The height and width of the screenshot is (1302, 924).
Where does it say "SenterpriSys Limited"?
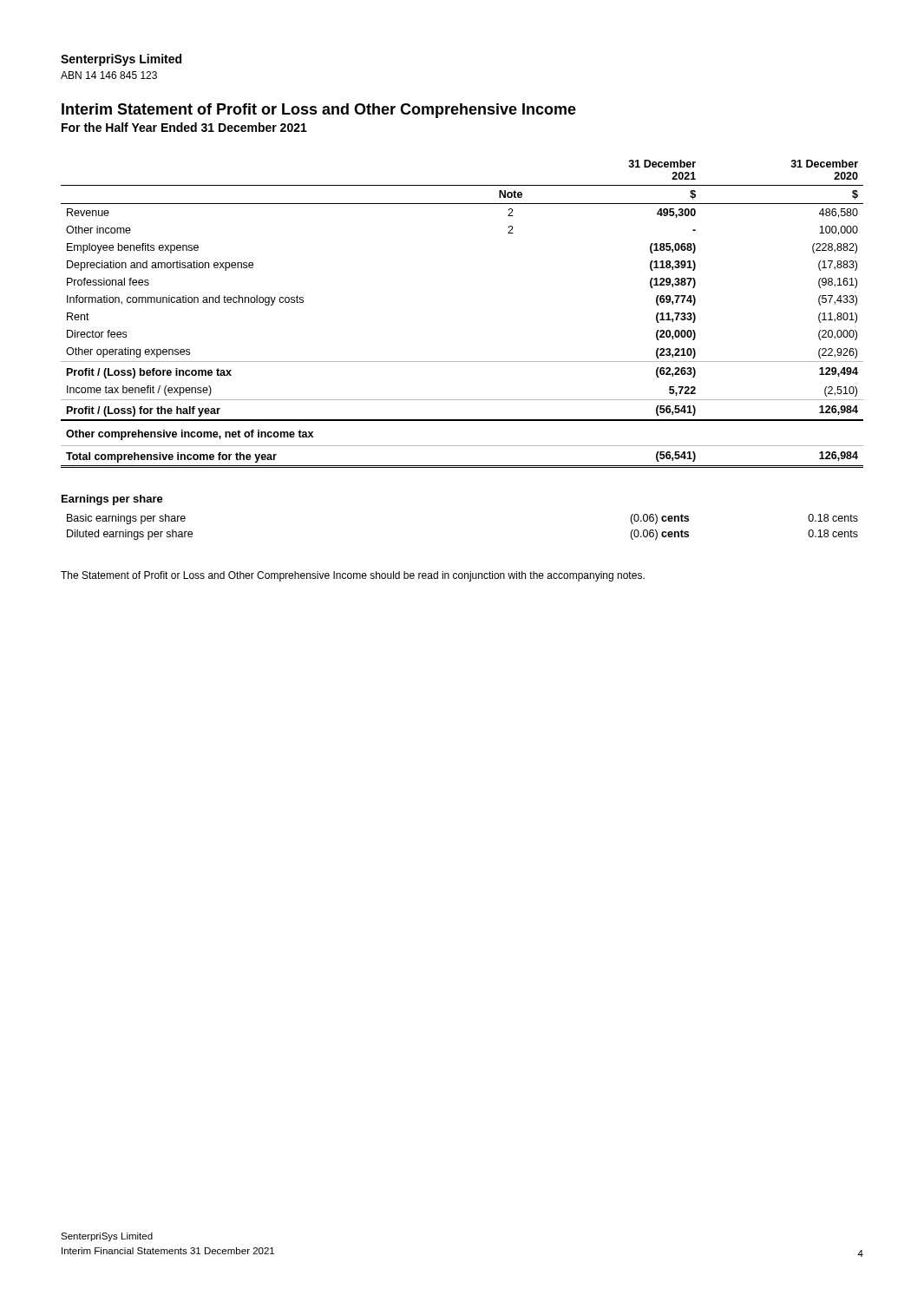[x=121, y=59]
